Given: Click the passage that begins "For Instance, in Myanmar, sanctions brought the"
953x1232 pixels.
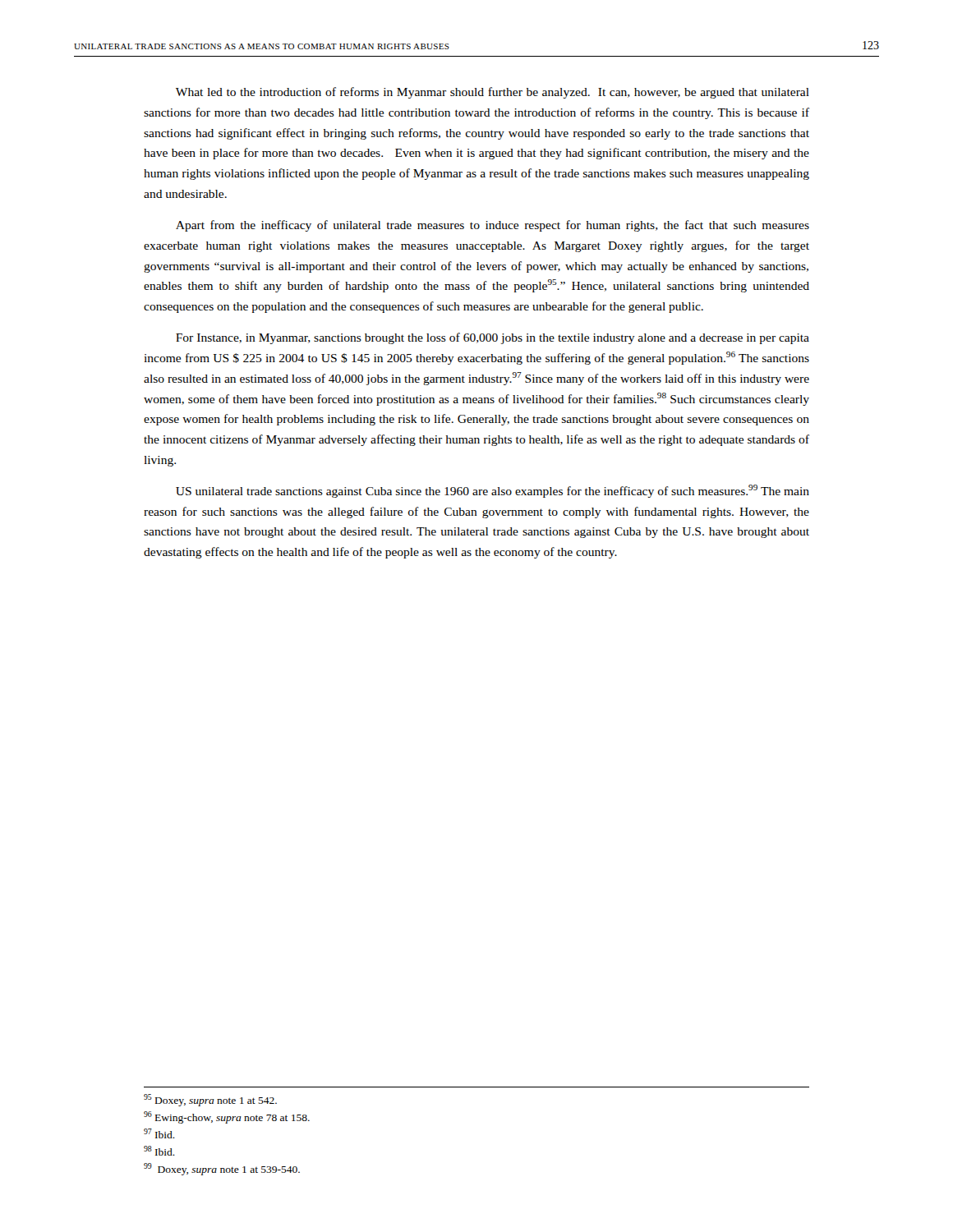Looking at the screenshot, I should click(x=476, y=398).
